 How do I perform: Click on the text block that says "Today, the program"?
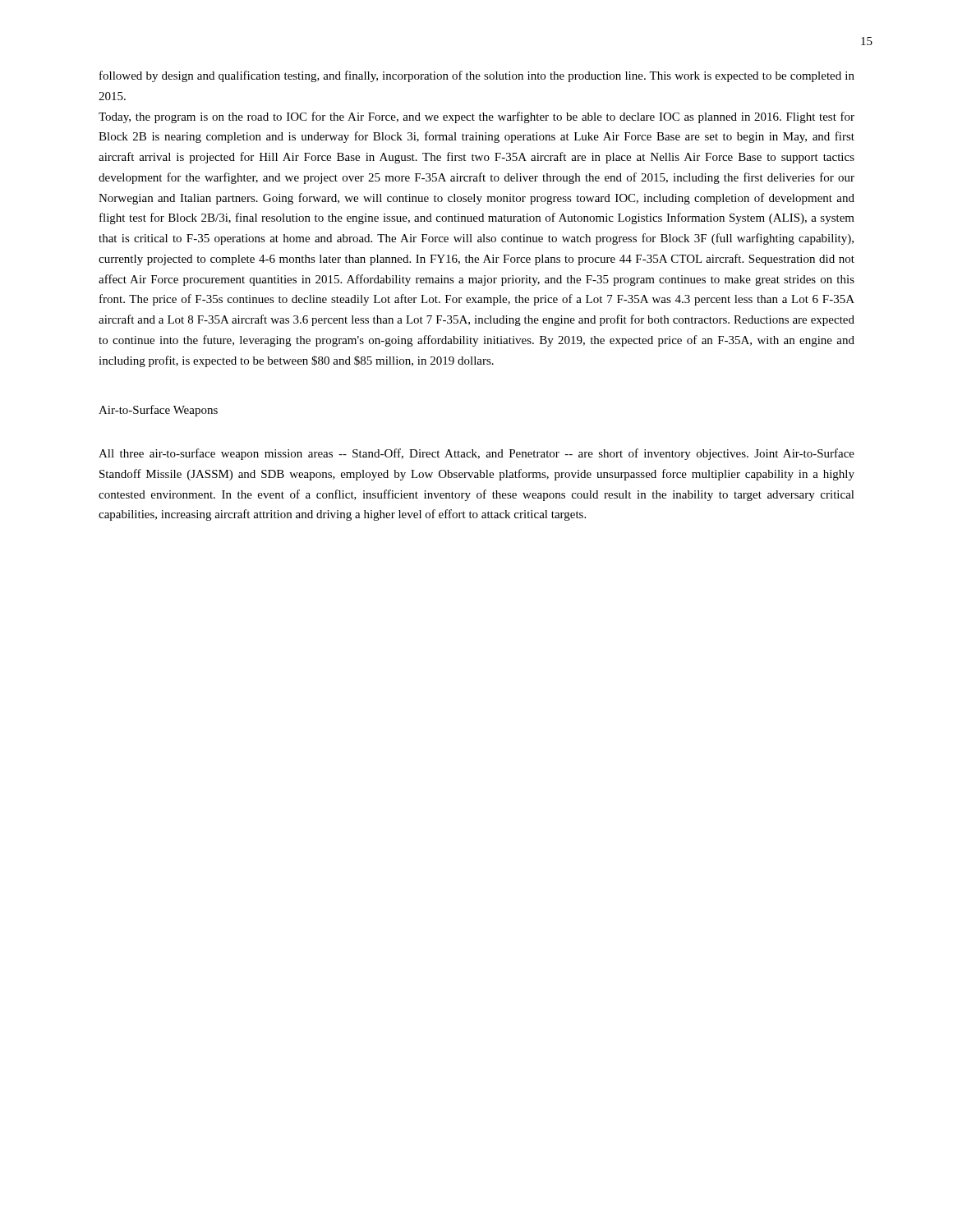pos(476,238)
